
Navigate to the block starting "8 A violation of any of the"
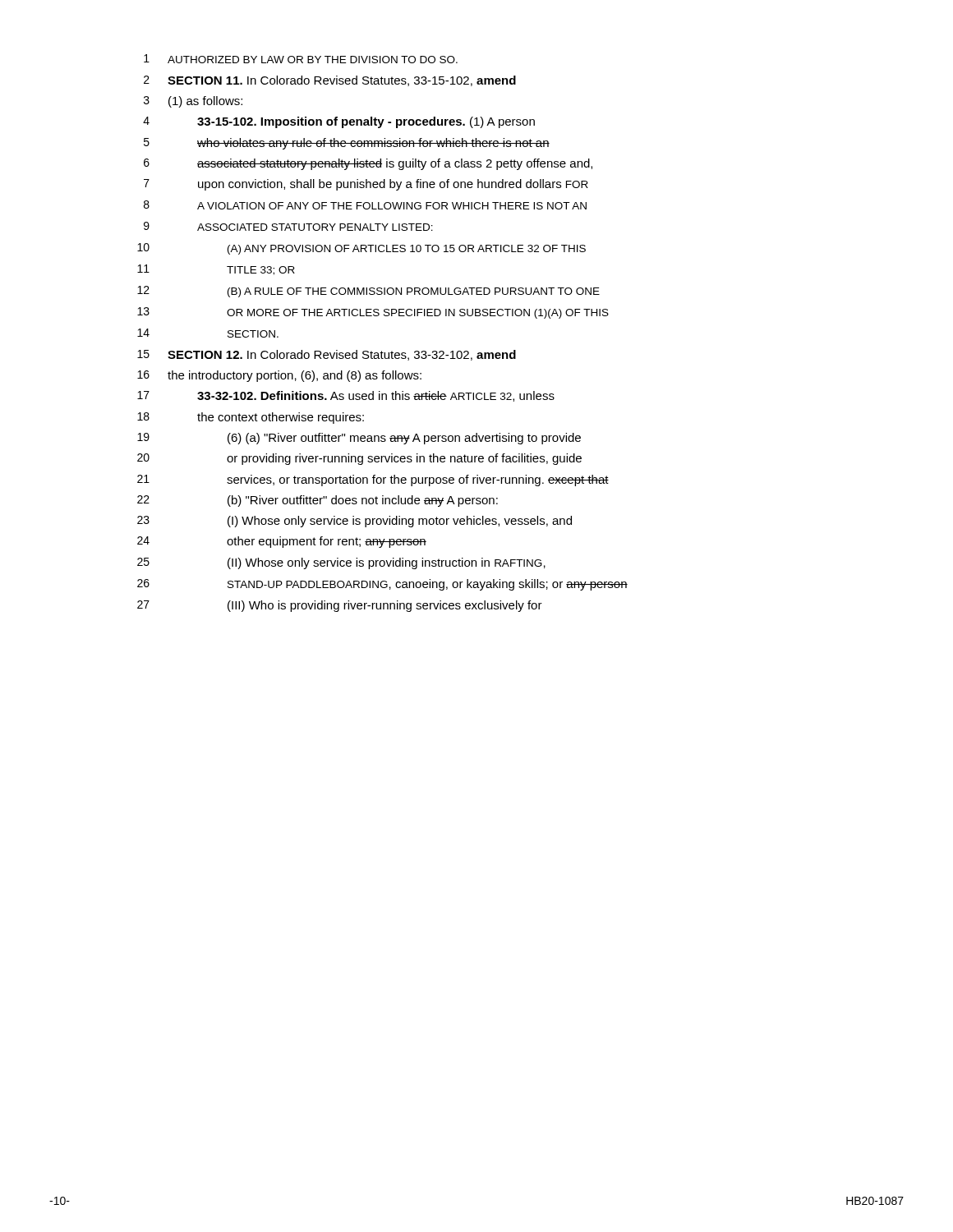pyautogui.click(x=489, y=205)
